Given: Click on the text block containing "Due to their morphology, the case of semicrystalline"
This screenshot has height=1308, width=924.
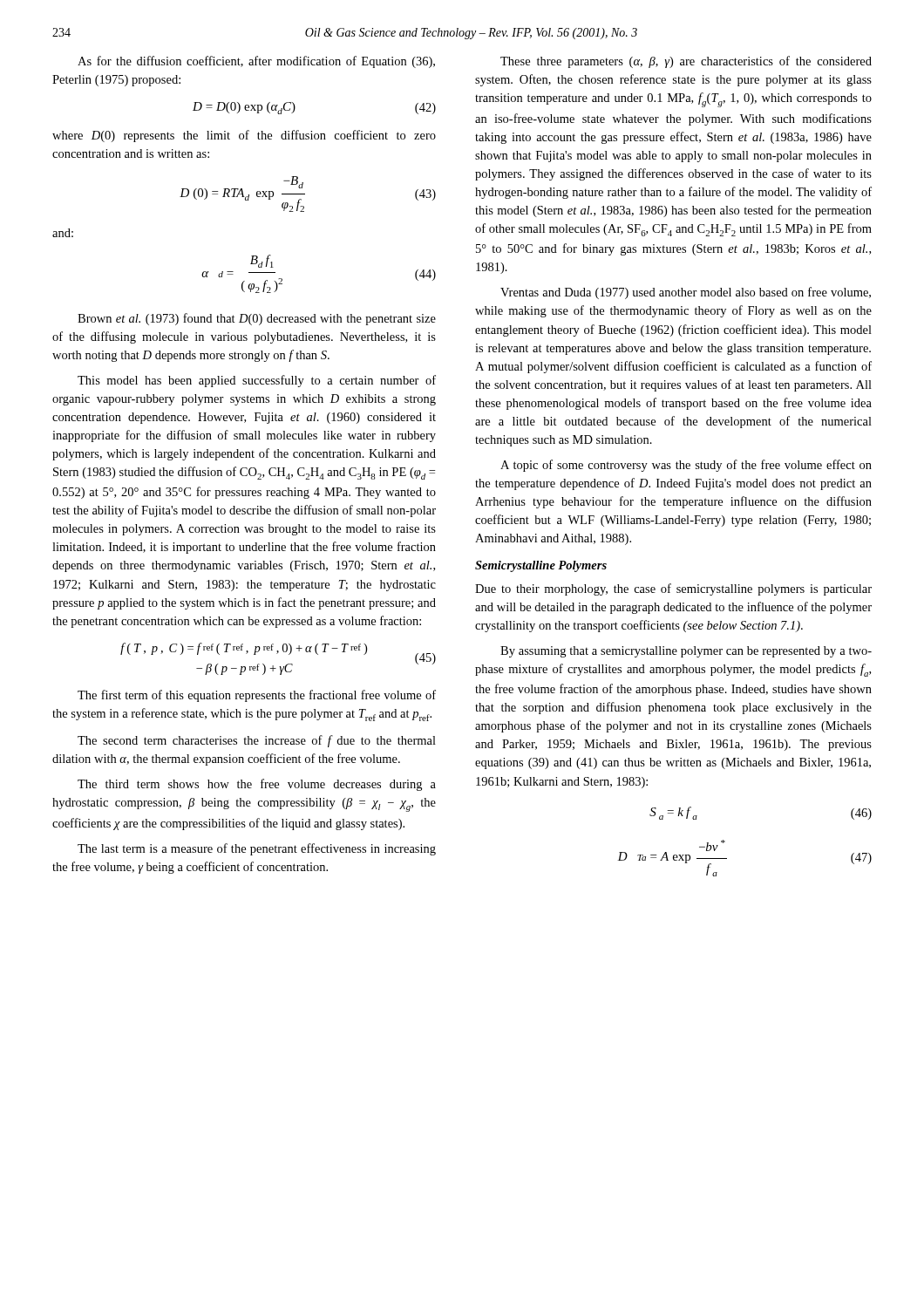Looking at the screenshot, I should point(673,607).
